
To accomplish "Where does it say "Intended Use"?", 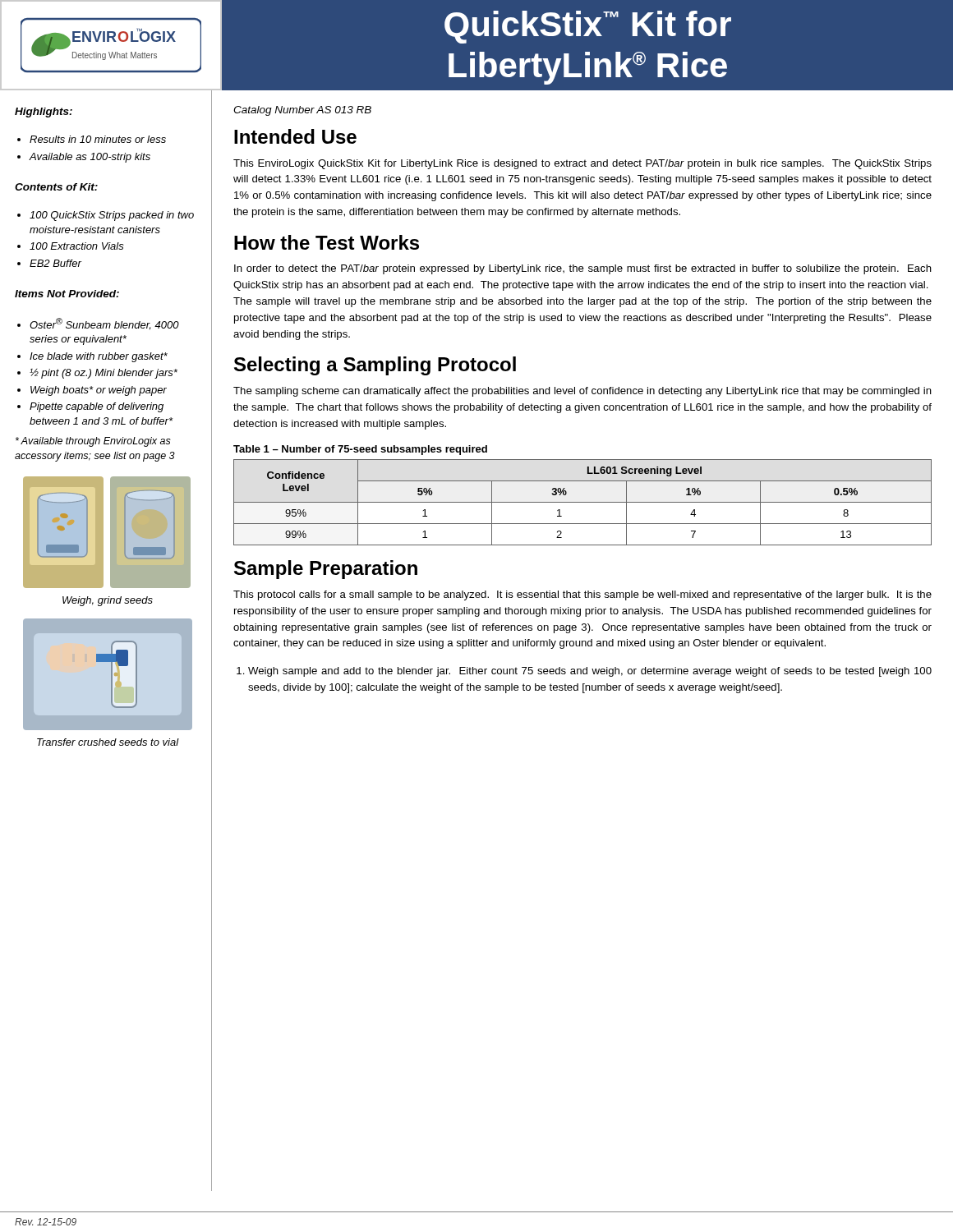I will pos(295,136).
